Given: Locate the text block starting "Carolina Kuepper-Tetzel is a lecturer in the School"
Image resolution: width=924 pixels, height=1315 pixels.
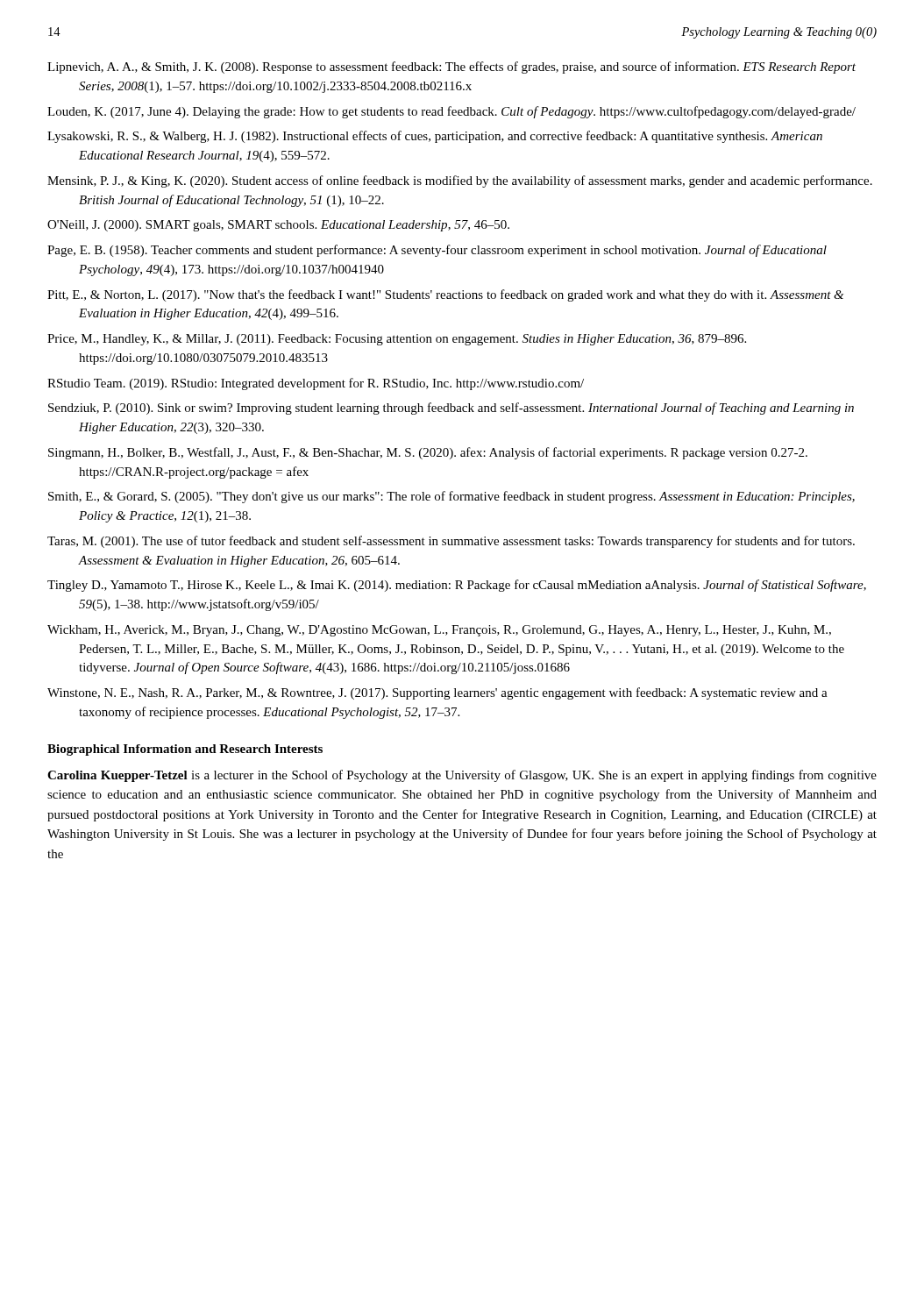Looking at the screenshot, I should pos(462,814).
